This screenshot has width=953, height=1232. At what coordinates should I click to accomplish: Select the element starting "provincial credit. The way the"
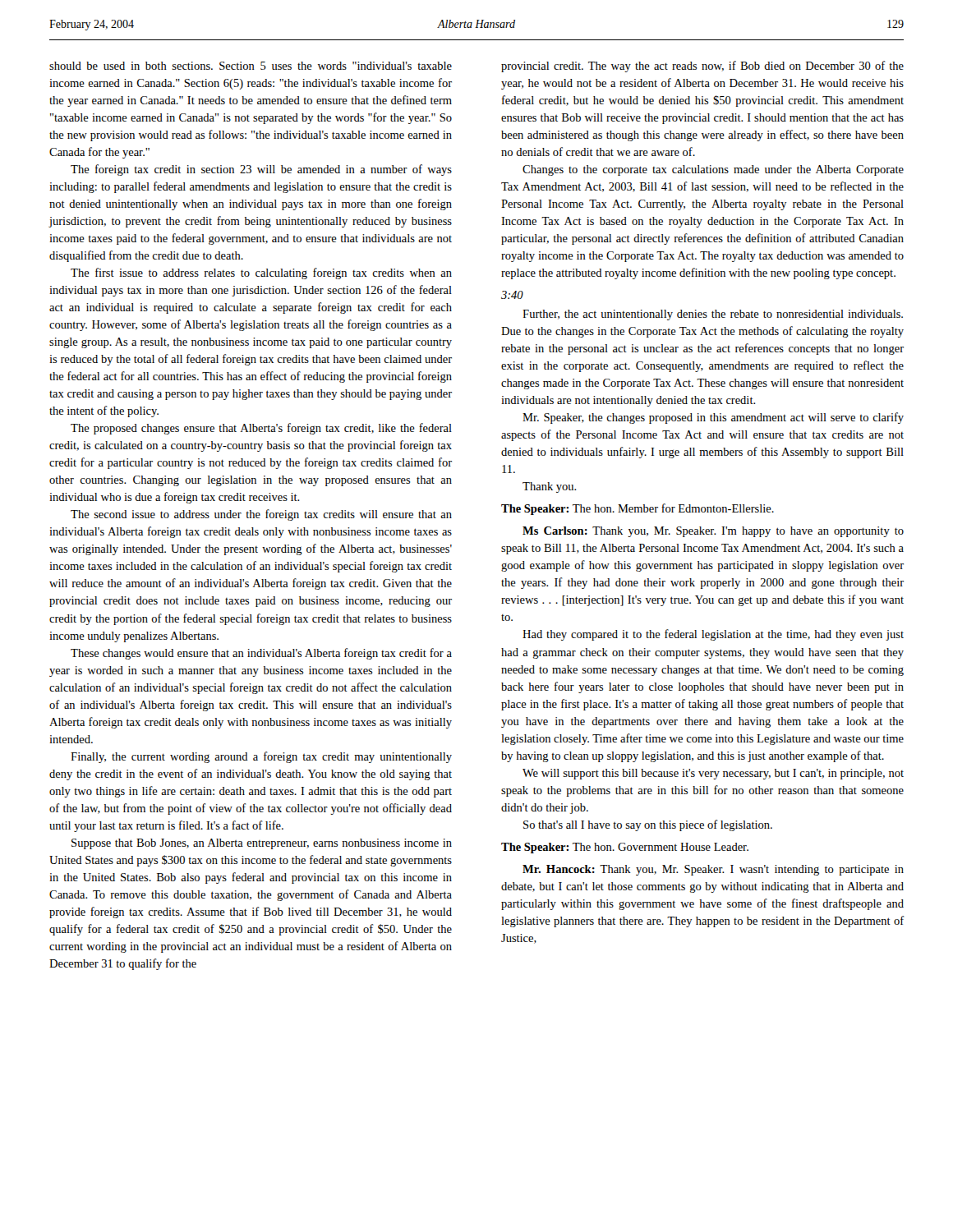click(x=702, y=109)
